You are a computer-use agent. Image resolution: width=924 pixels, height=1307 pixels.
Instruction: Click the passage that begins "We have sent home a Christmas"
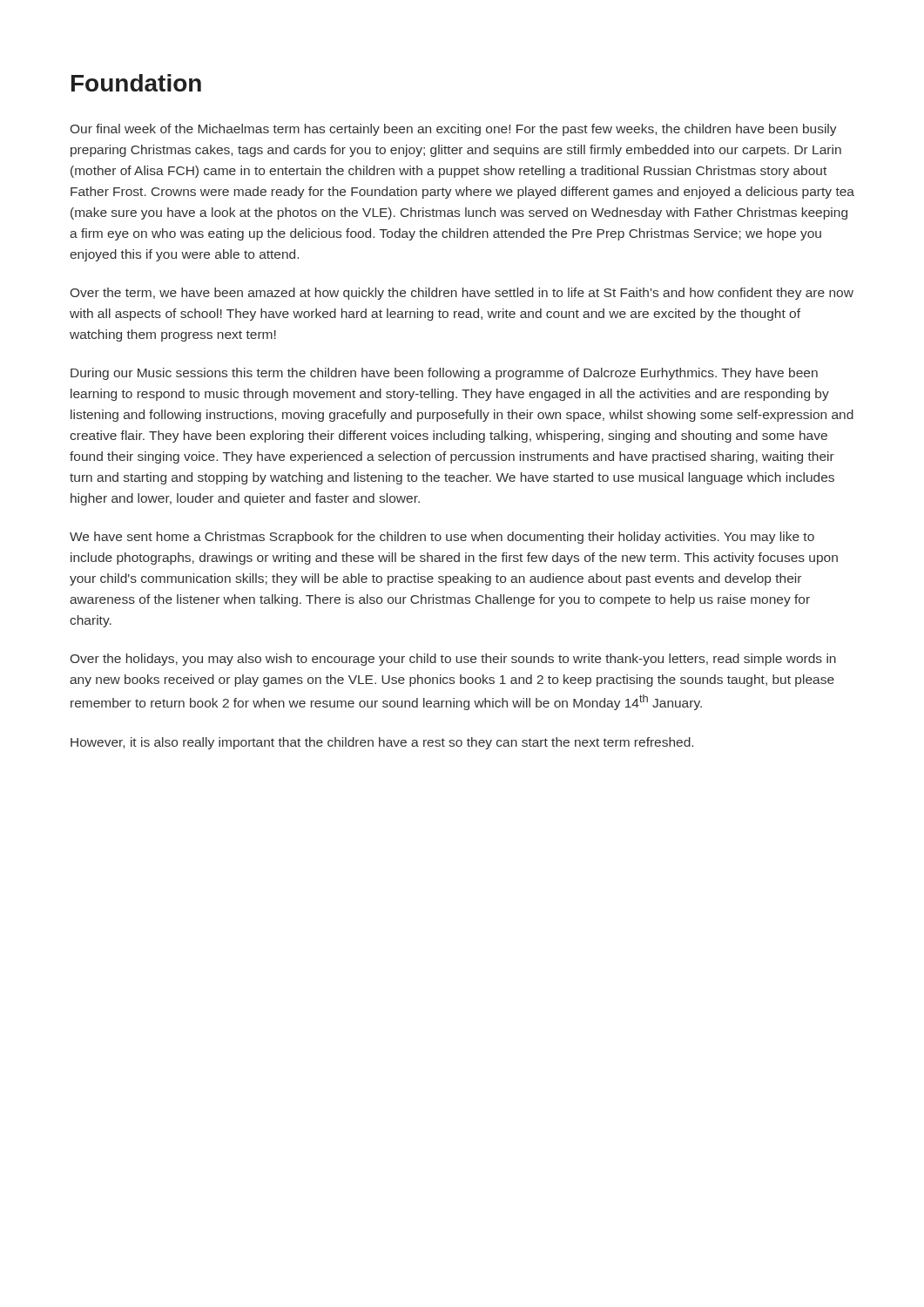[x=454, y=578]
